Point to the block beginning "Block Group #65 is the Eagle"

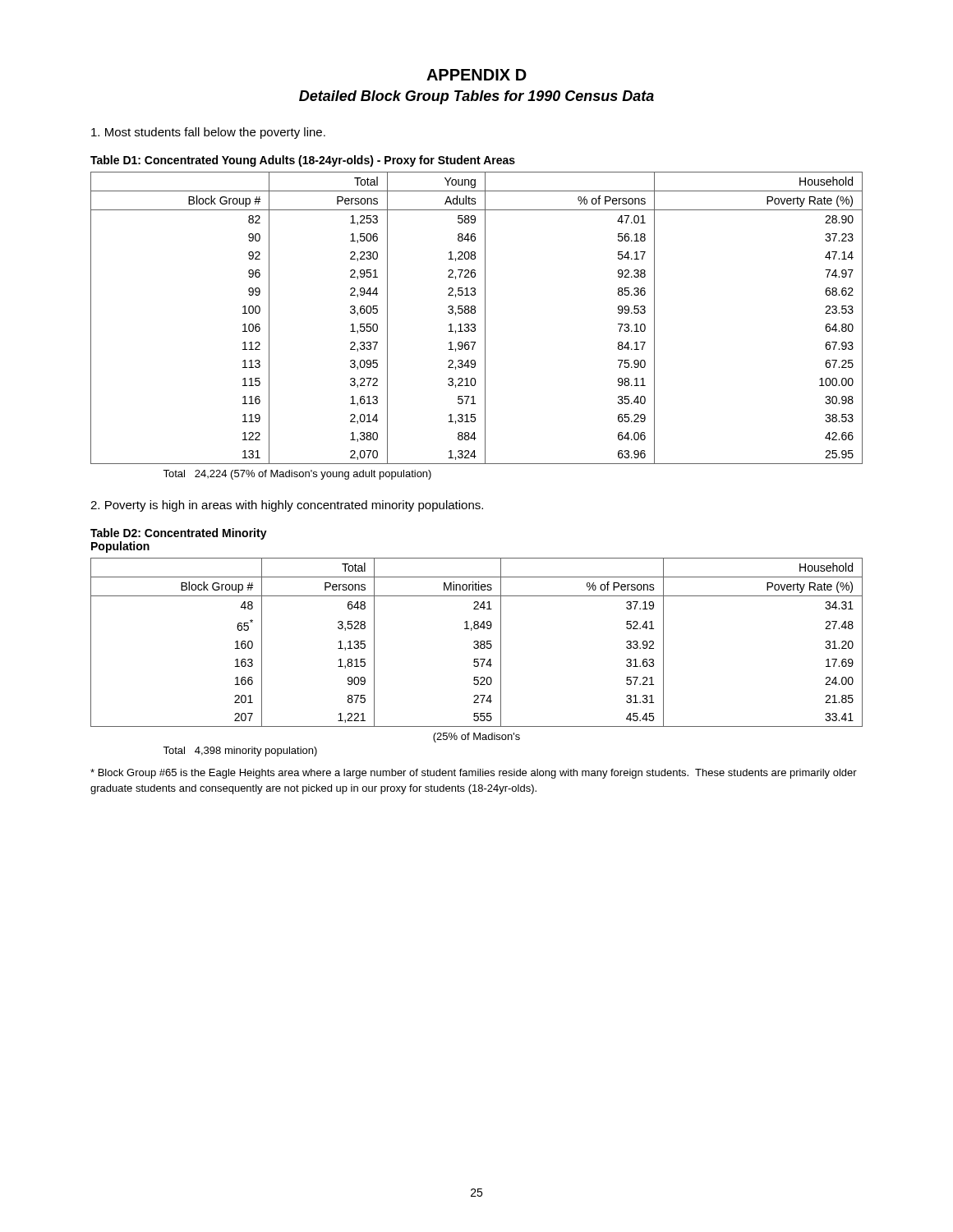coord(473,780)
